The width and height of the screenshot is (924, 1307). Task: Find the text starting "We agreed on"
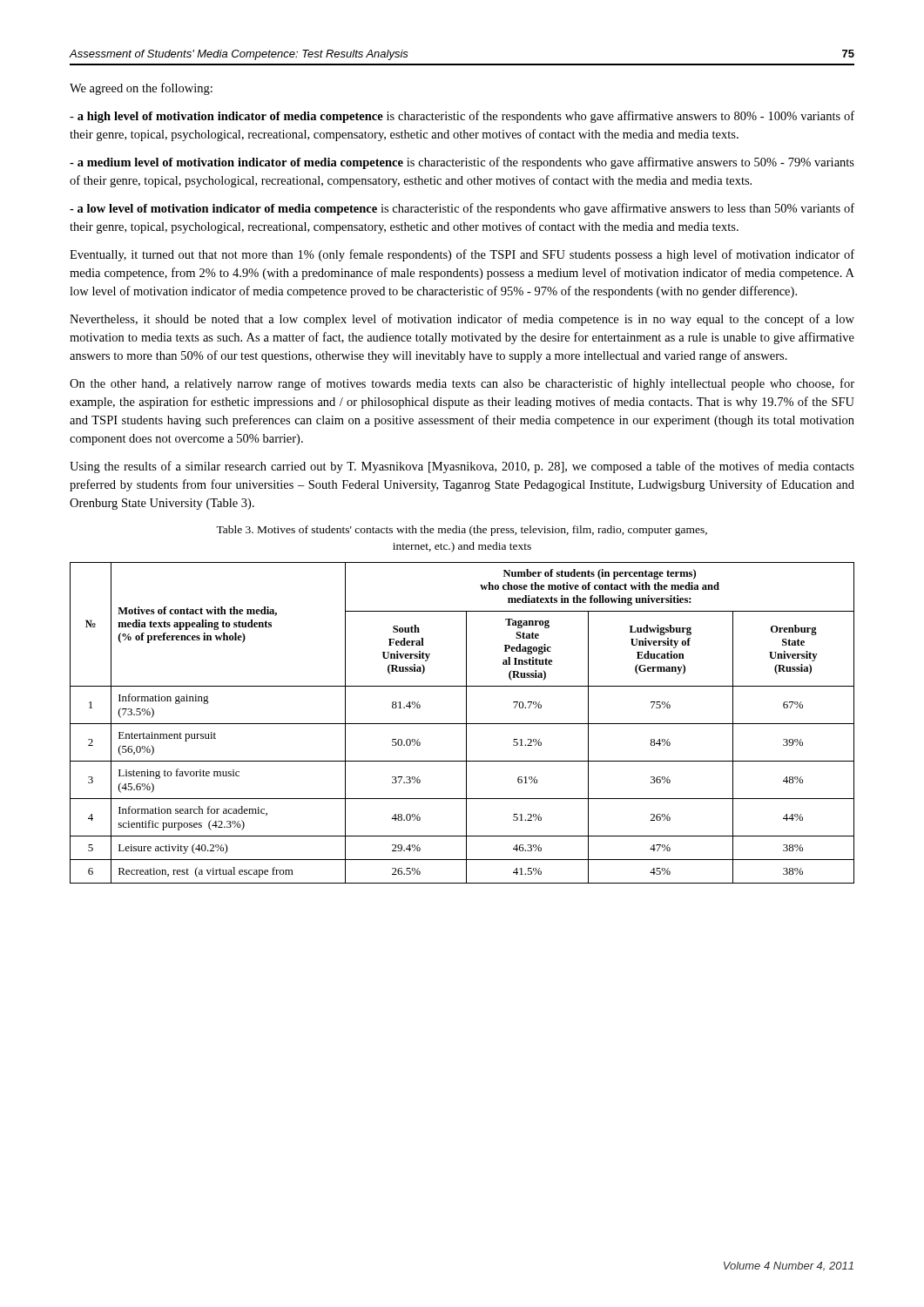141,88
